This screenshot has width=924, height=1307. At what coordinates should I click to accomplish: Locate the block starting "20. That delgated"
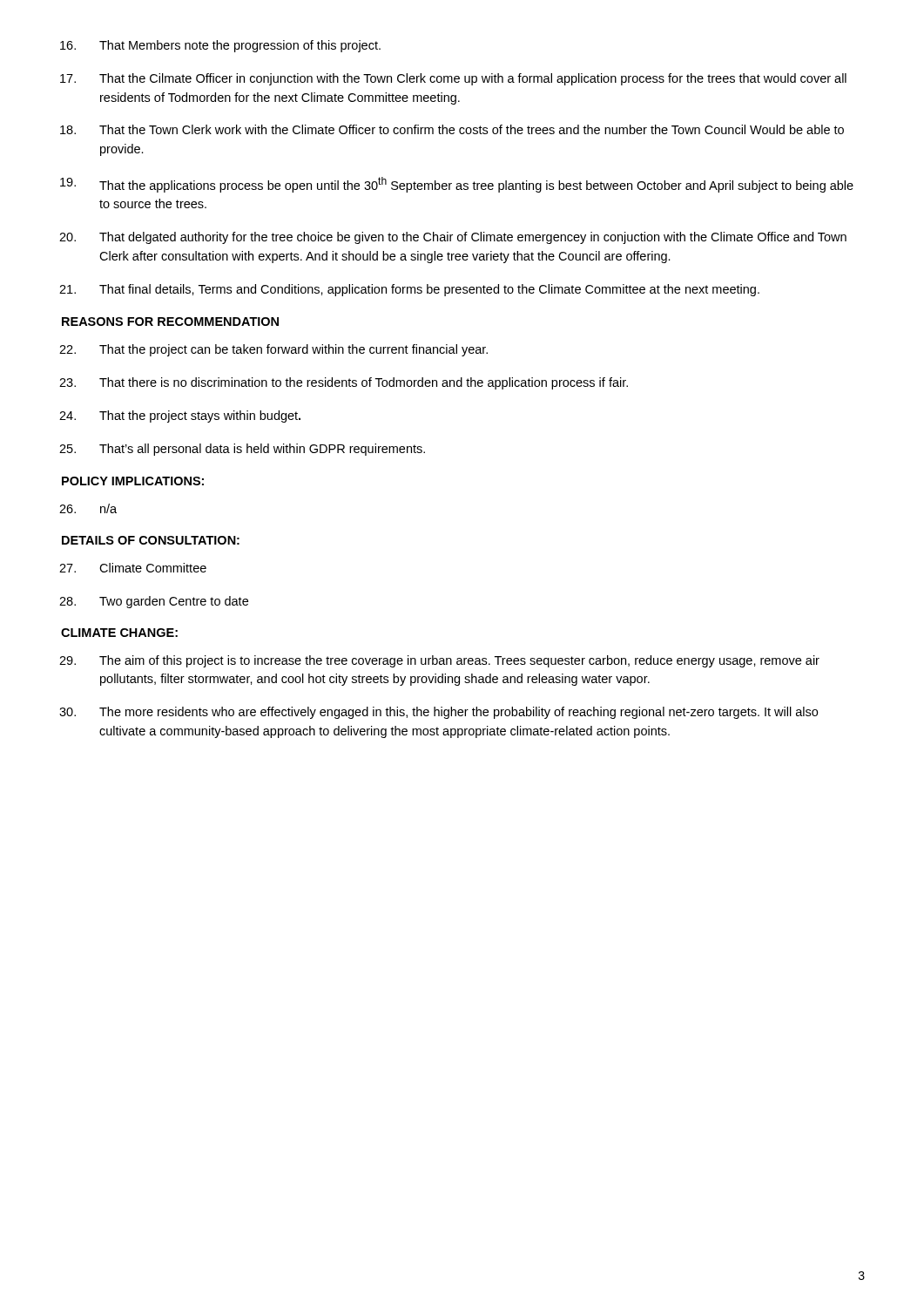point(462,247)
